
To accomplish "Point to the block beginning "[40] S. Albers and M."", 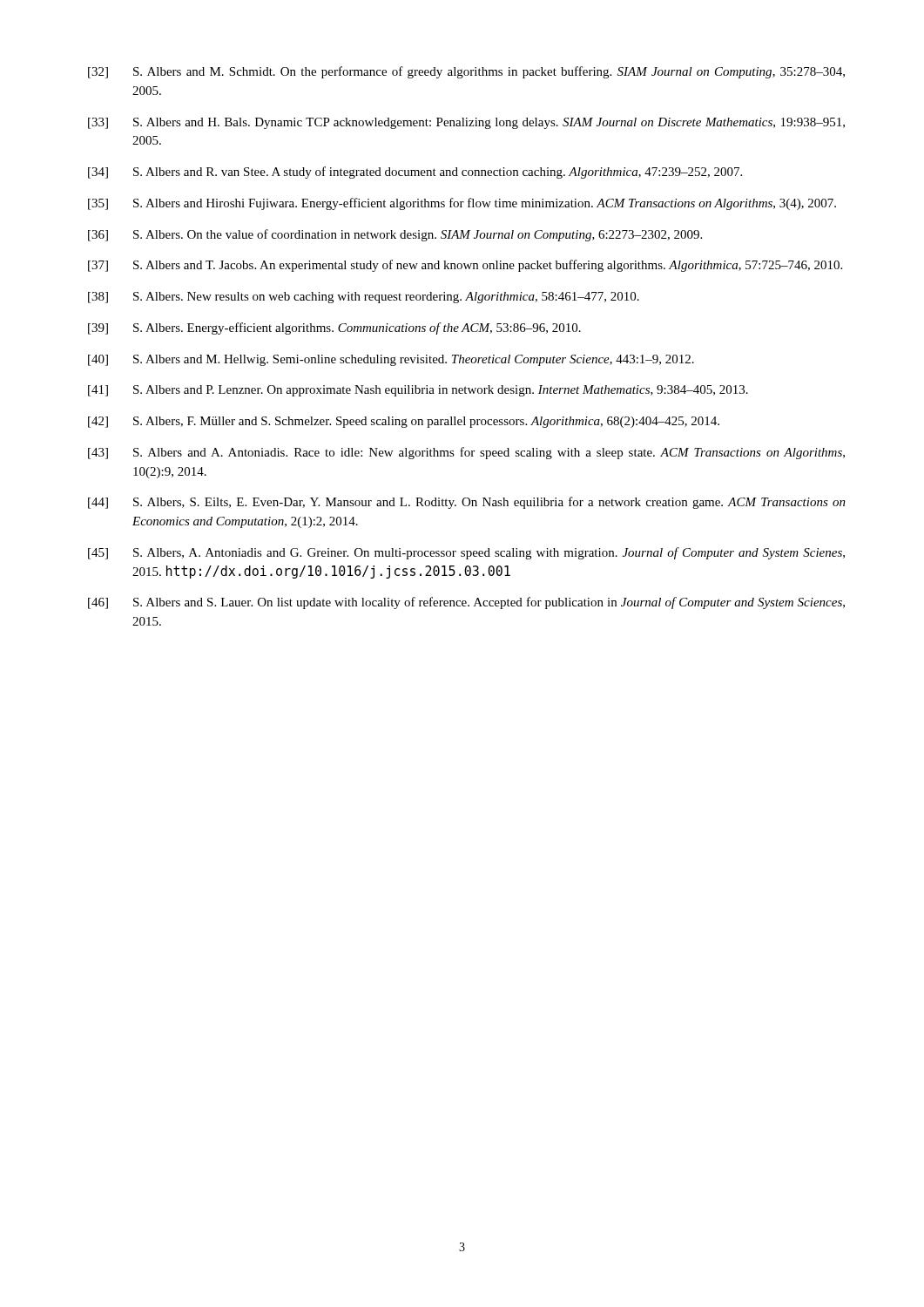I will pyautogui.click(x=466, y=359).
